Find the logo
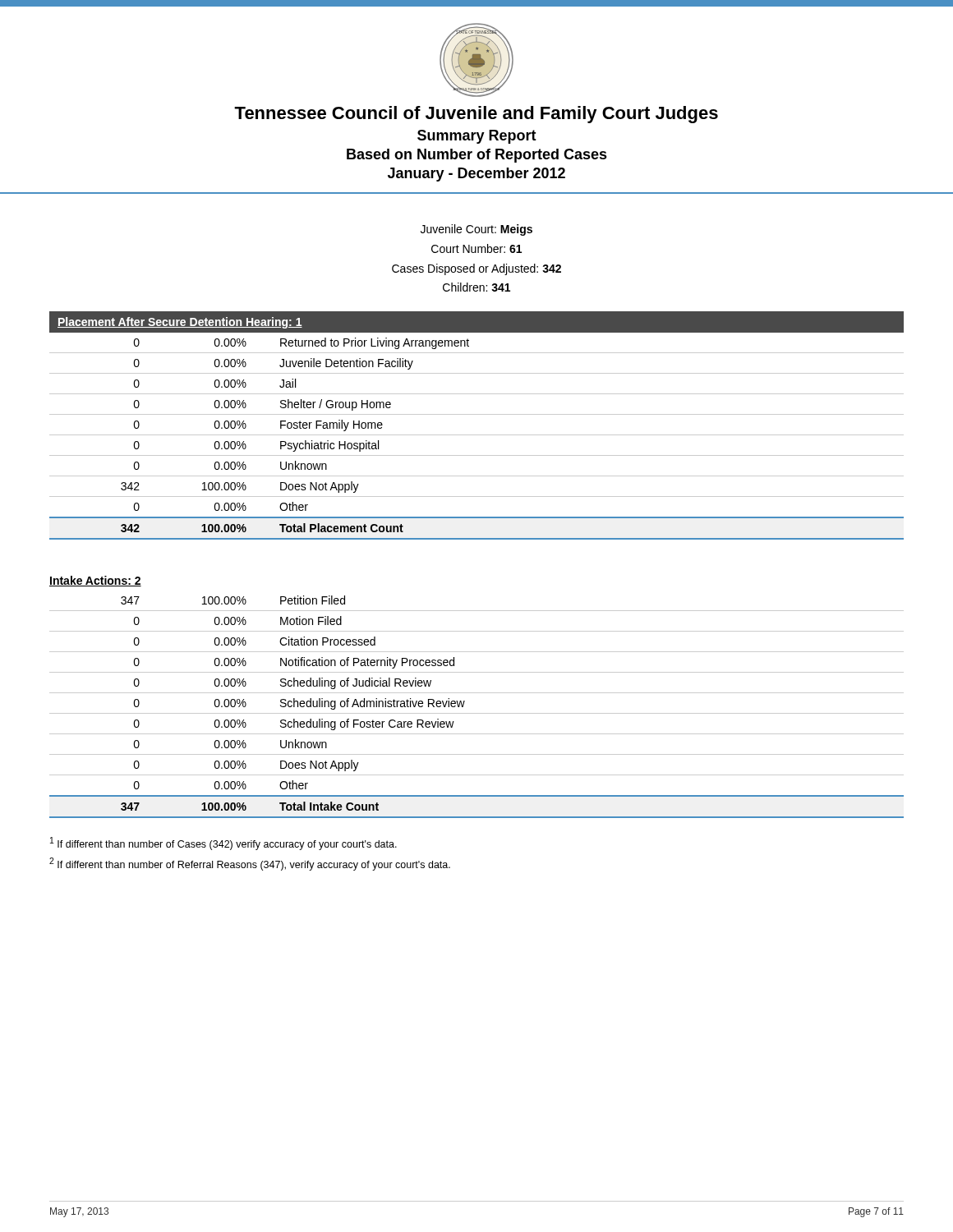 pos(476,61)
